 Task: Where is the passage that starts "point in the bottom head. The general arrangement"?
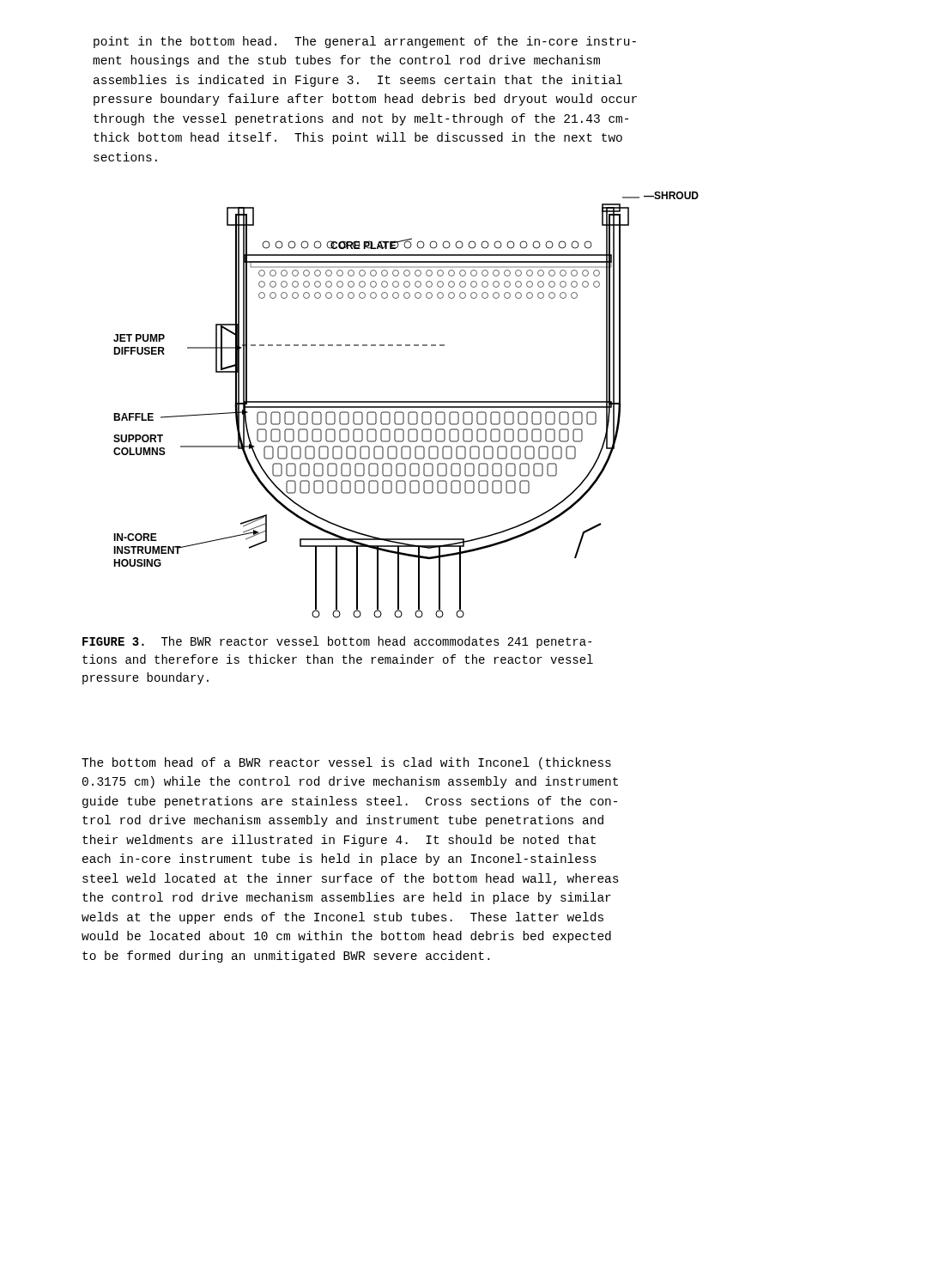tap(365, 100)
